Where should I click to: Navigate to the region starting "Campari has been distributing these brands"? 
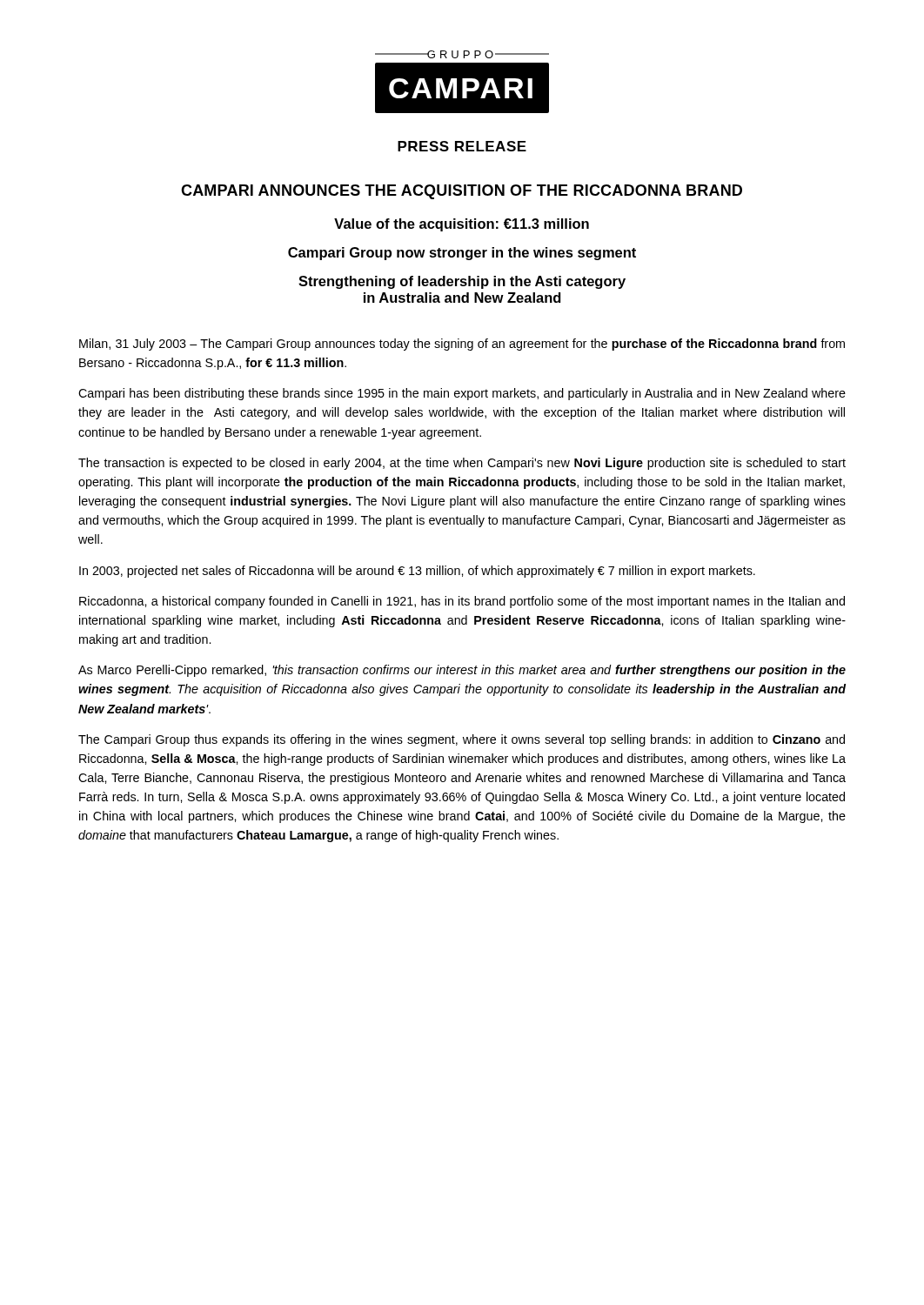coord(462,413)
